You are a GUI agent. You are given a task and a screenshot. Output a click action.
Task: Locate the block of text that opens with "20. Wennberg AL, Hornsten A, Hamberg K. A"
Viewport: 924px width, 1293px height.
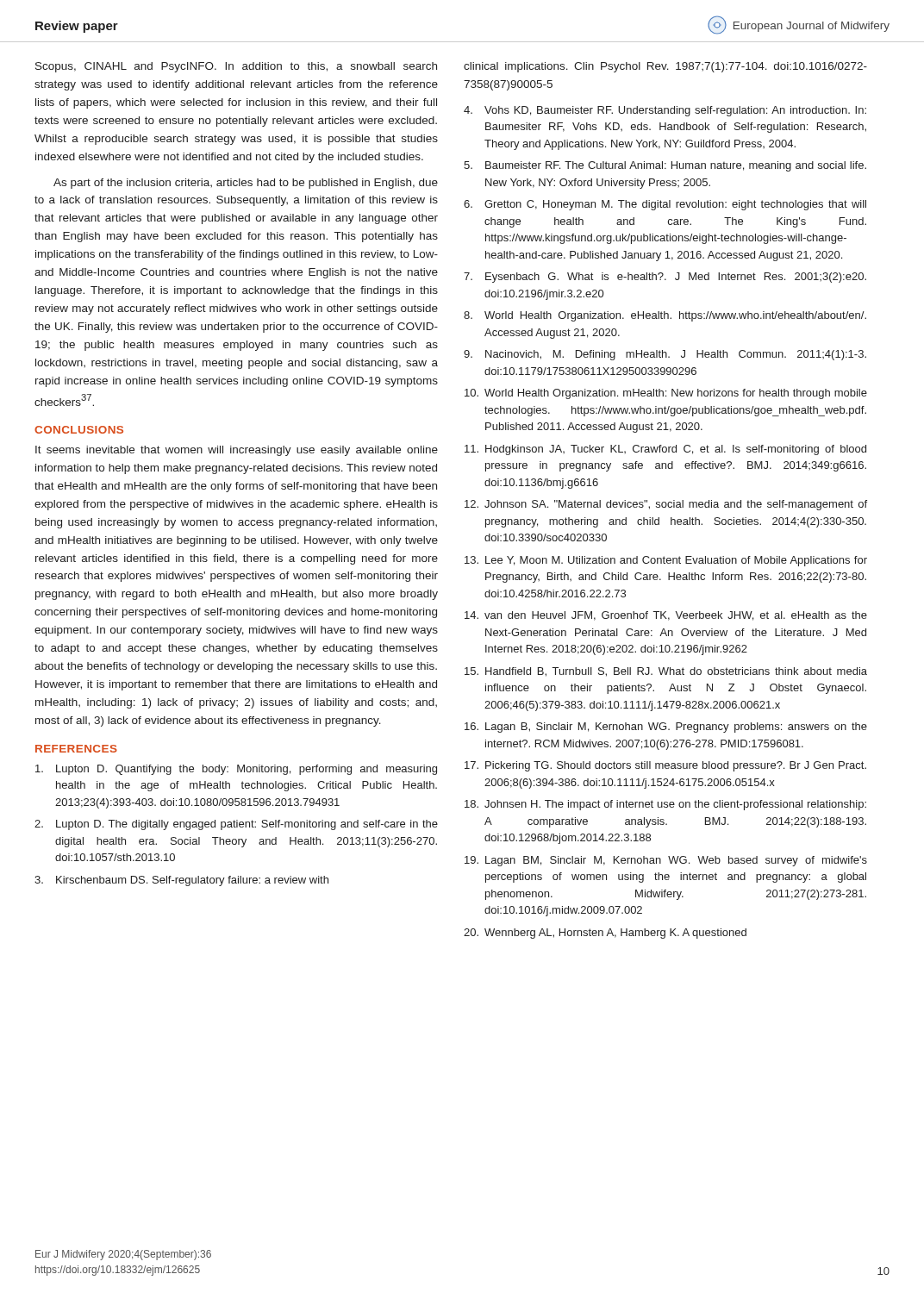(x=665, y=932)
